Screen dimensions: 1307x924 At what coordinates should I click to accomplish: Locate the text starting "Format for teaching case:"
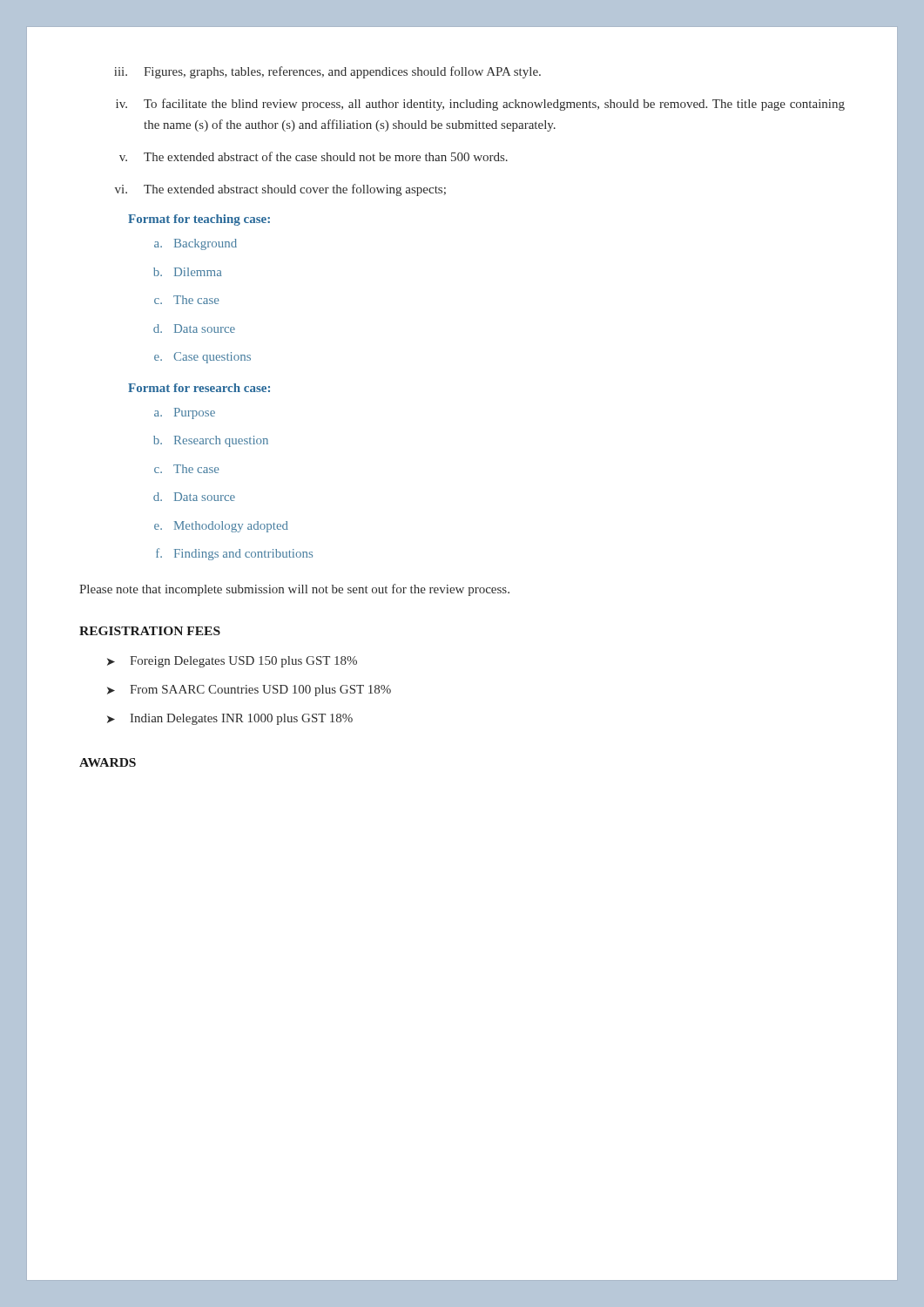tap(200, 219)
